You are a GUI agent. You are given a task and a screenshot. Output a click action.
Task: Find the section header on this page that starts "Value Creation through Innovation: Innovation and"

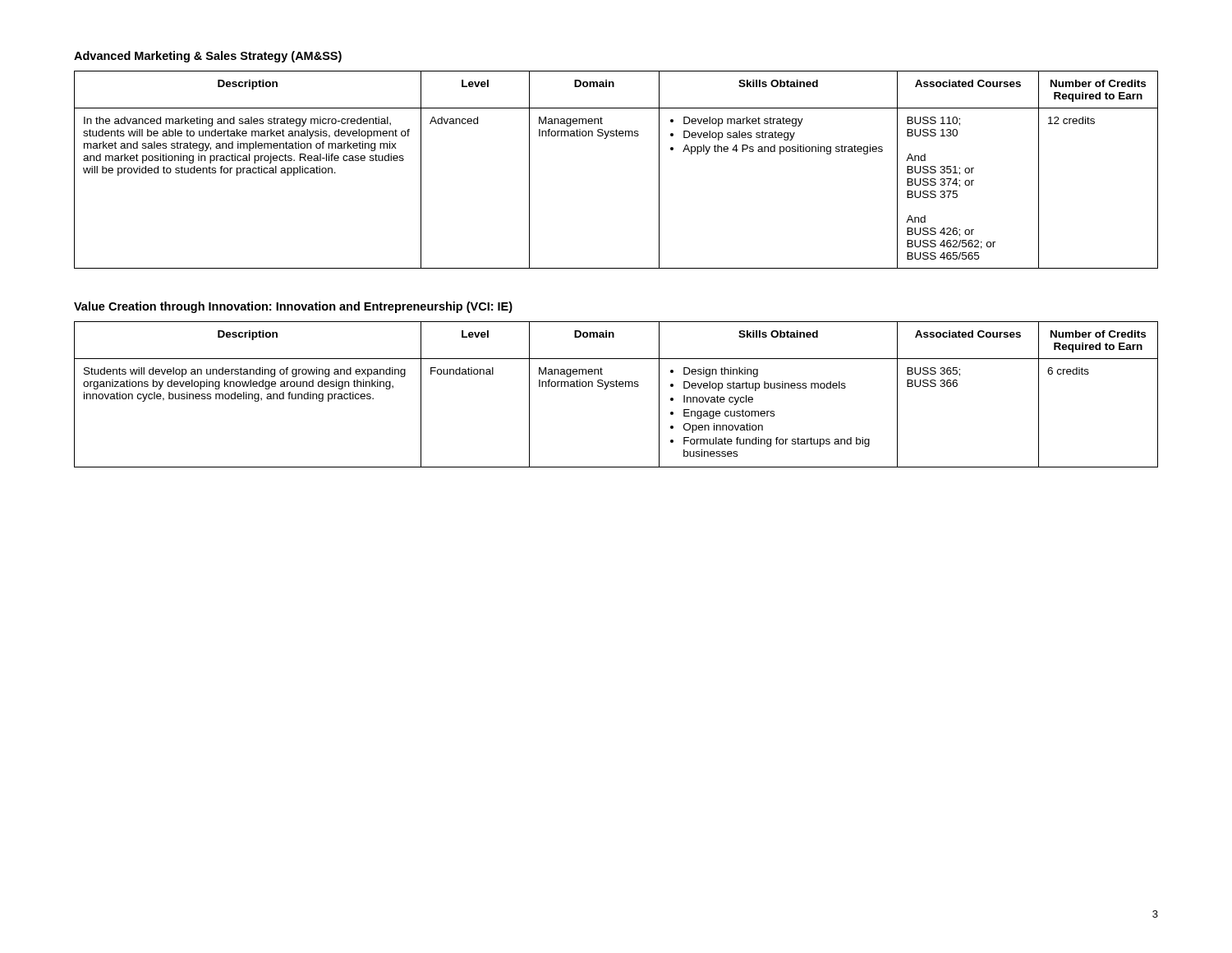pos(293,306)
